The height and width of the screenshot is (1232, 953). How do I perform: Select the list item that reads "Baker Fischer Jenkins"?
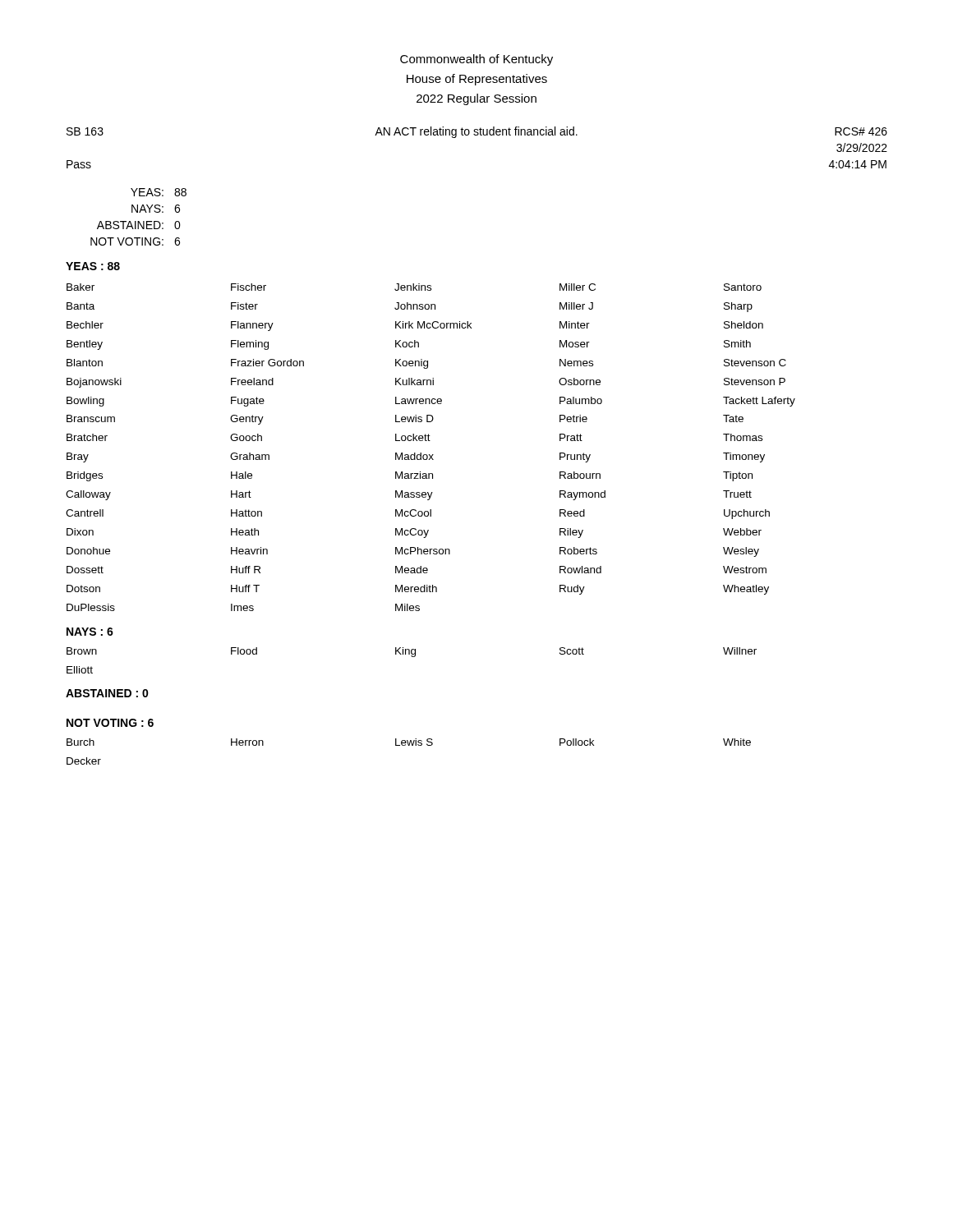click(x=414, y=287)
